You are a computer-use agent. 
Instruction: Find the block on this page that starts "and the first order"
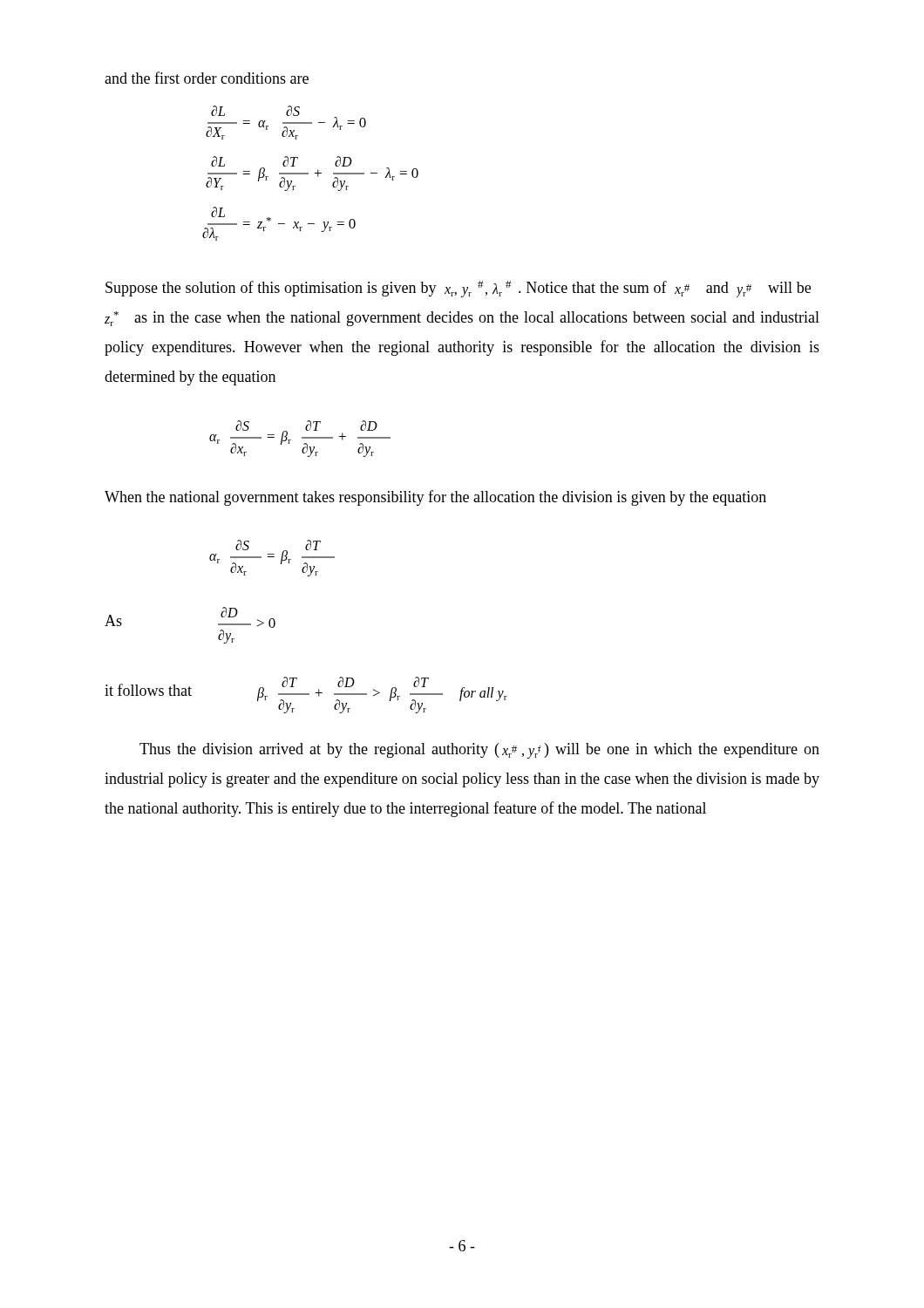pos(207,78)
